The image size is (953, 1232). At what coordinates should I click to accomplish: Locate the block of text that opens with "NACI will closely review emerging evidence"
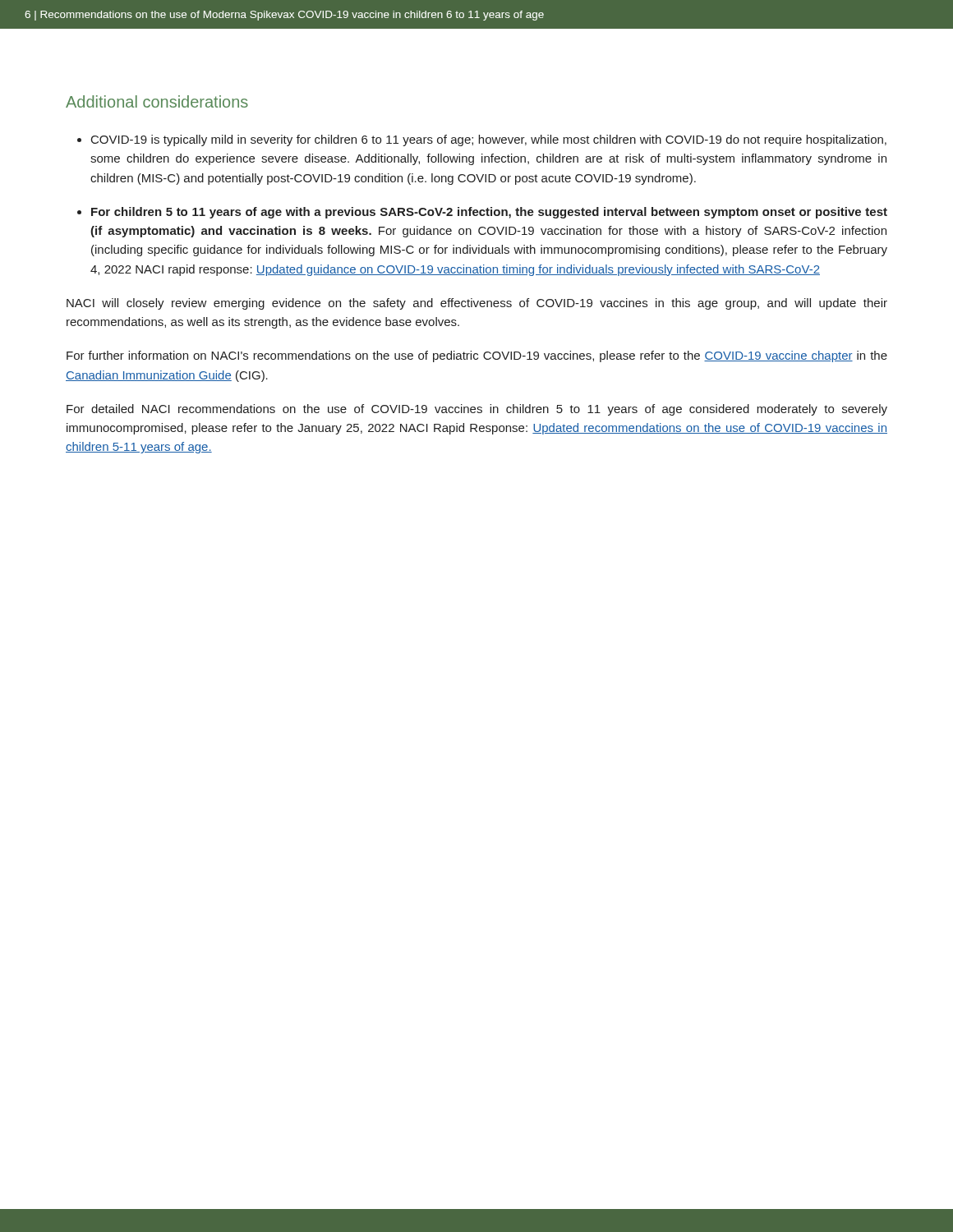pos(476,312)
